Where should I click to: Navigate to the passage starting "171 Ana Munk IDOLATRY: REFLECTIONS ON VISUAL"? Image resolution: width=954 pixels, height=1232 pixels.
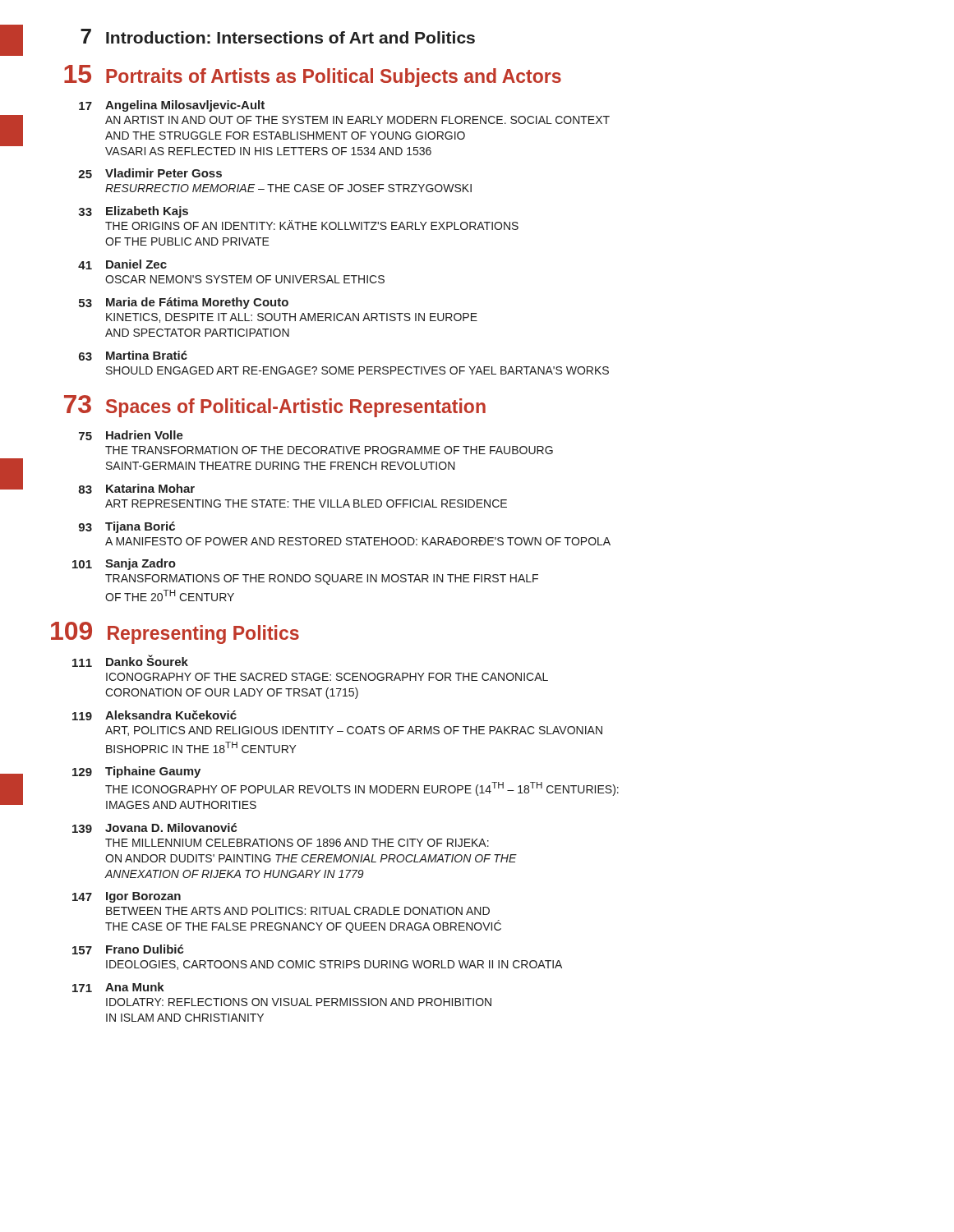tap(477, 1003)
